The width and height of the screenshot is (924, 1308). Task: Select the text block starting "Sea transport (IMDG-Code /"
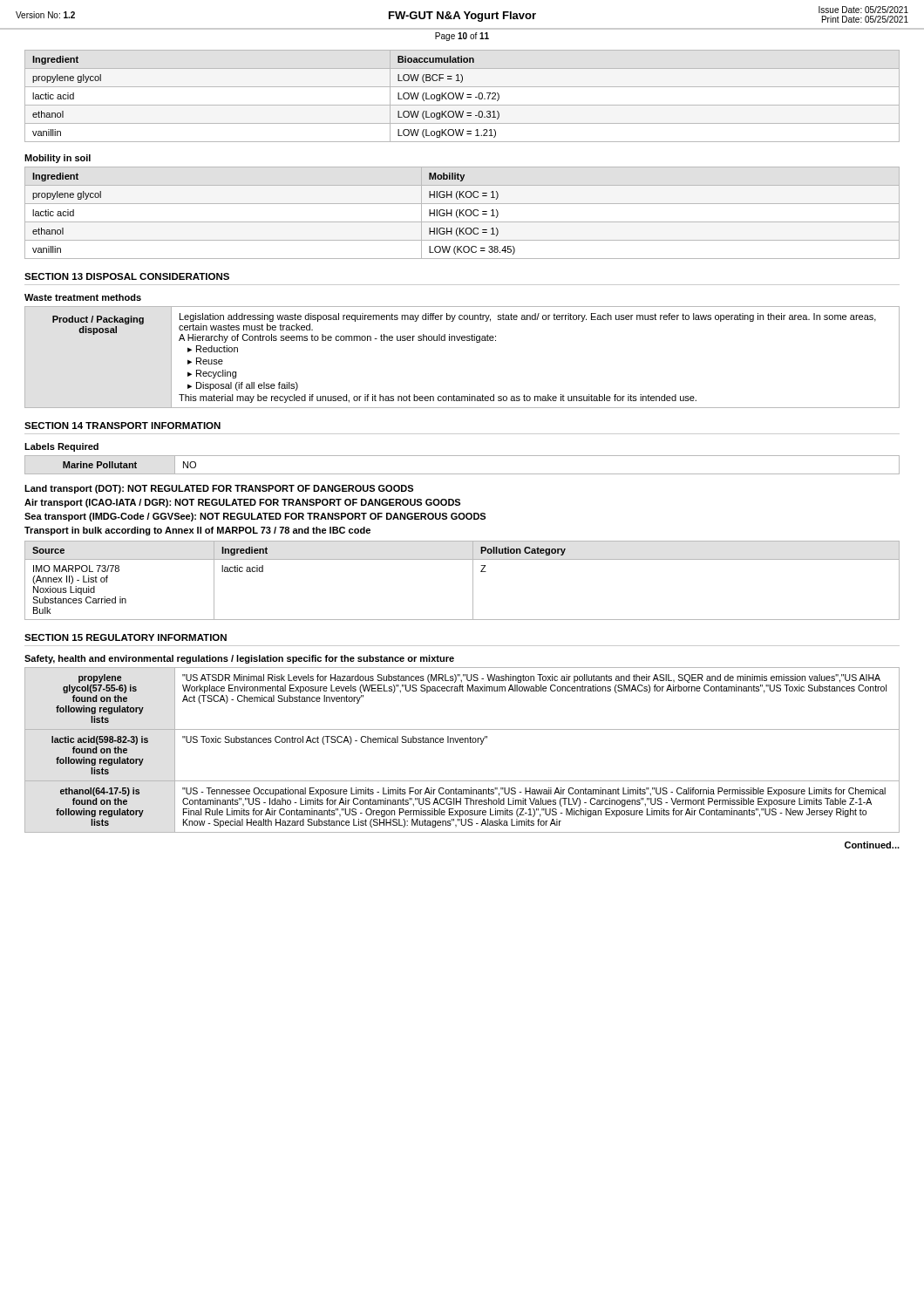pyautogui.click(x=255, y=516)
